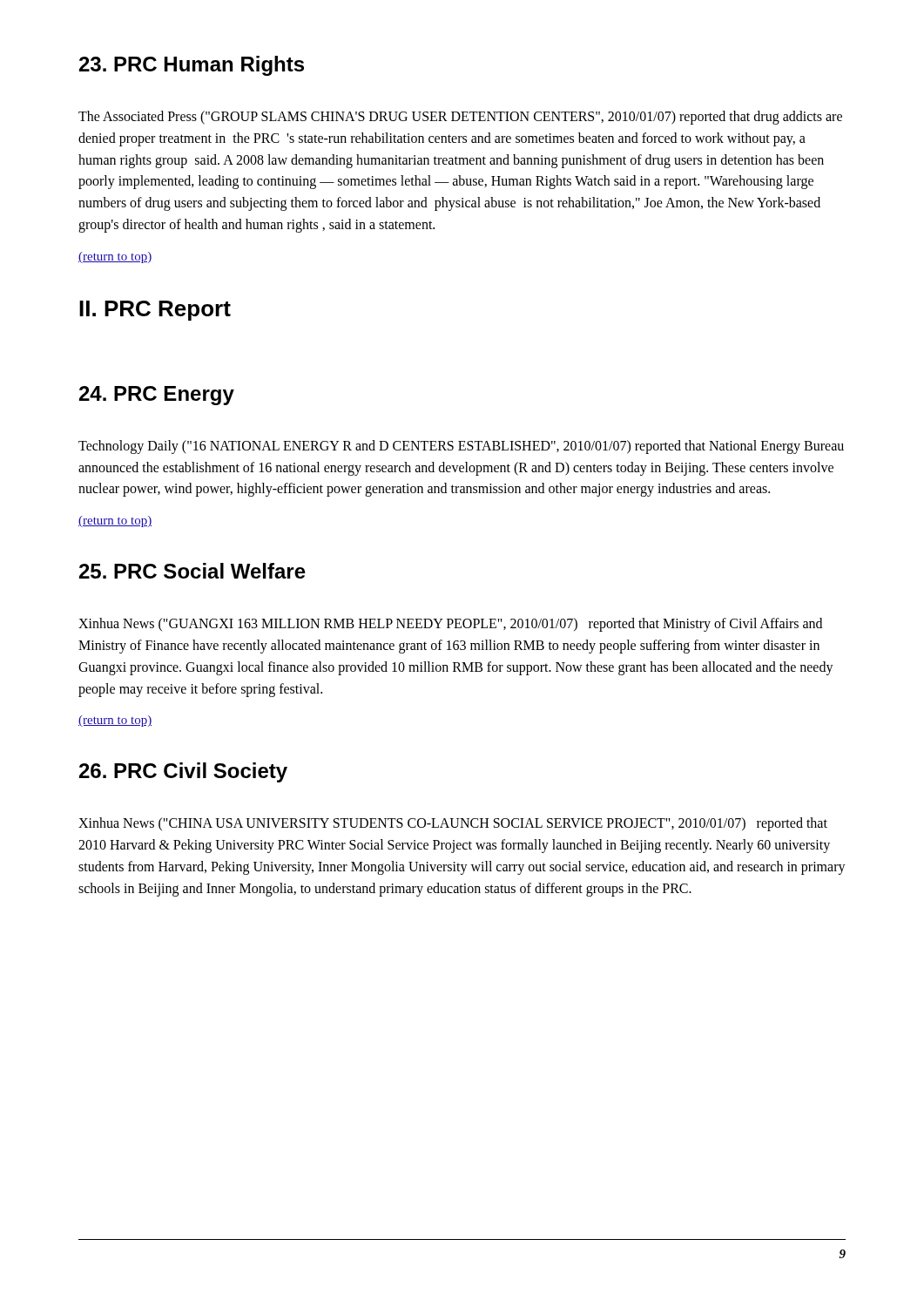This screenshot has width=924, height=1307.
Task: Click on the text block starting "25. PRC Social Welfare"
Action: tap(192, 571)
